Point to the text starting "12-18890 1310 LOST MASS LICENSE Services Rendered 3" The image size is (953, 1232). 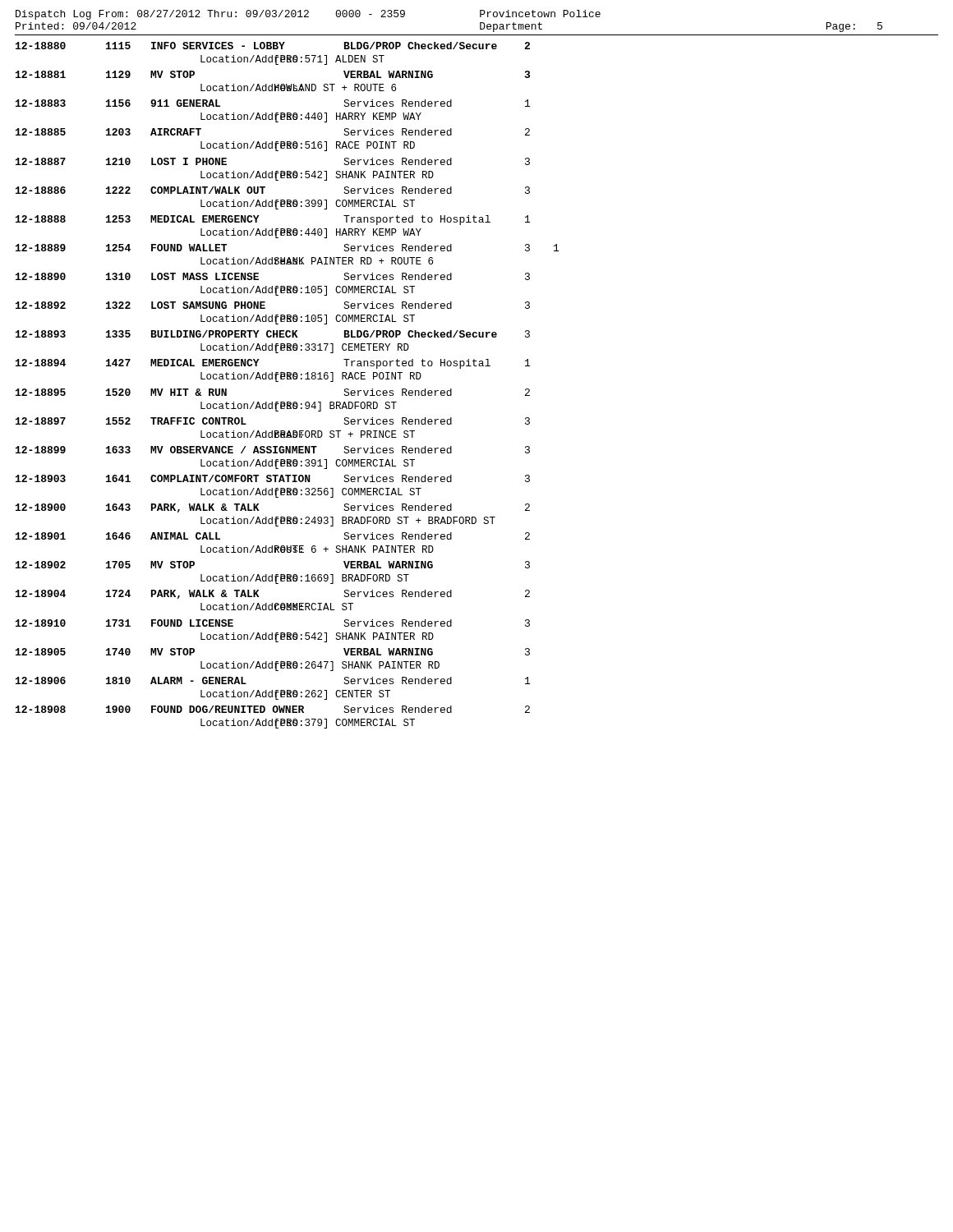click(273, 284)
